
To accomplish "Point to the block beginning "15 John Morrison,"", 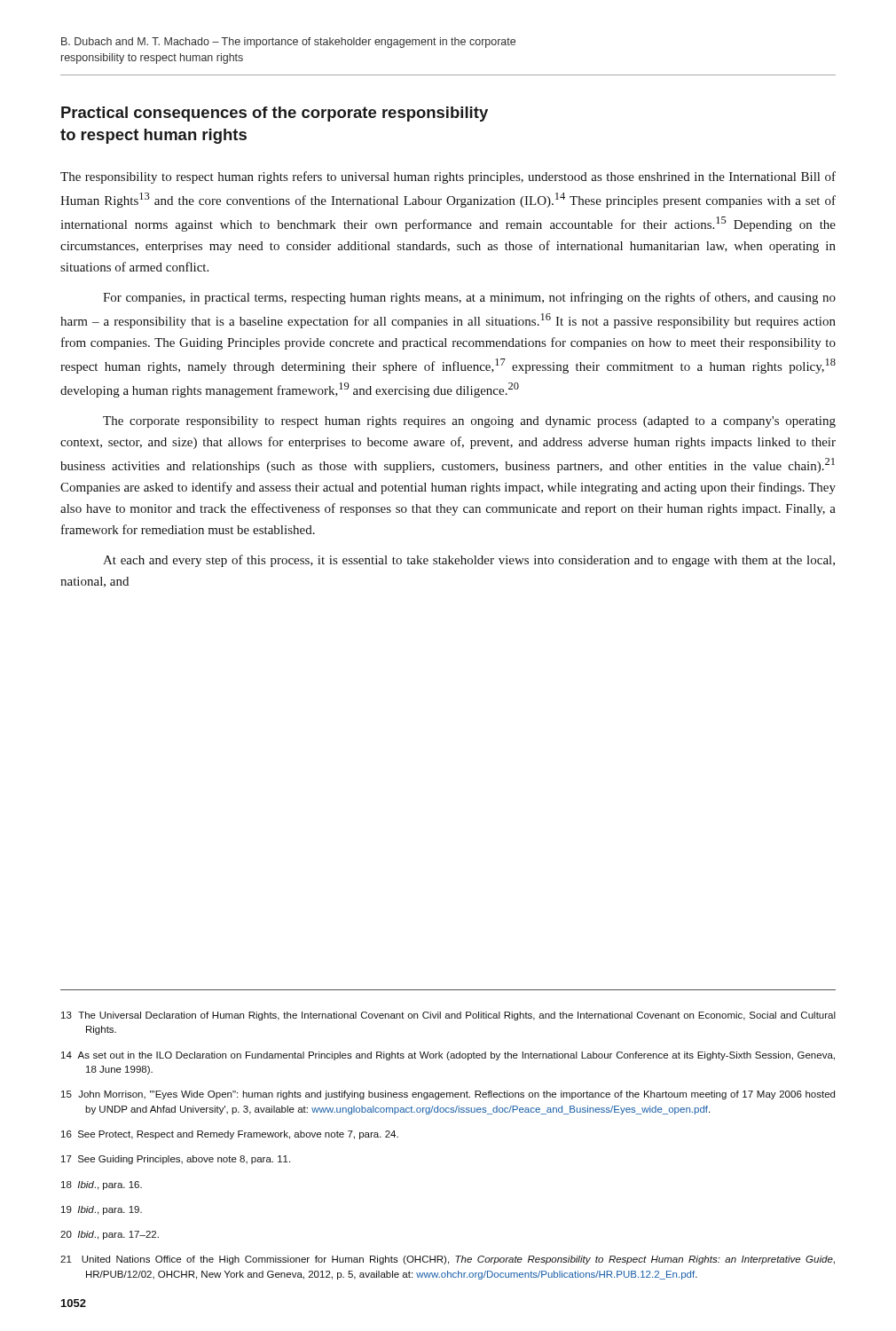I will (x=448, y=1102).
